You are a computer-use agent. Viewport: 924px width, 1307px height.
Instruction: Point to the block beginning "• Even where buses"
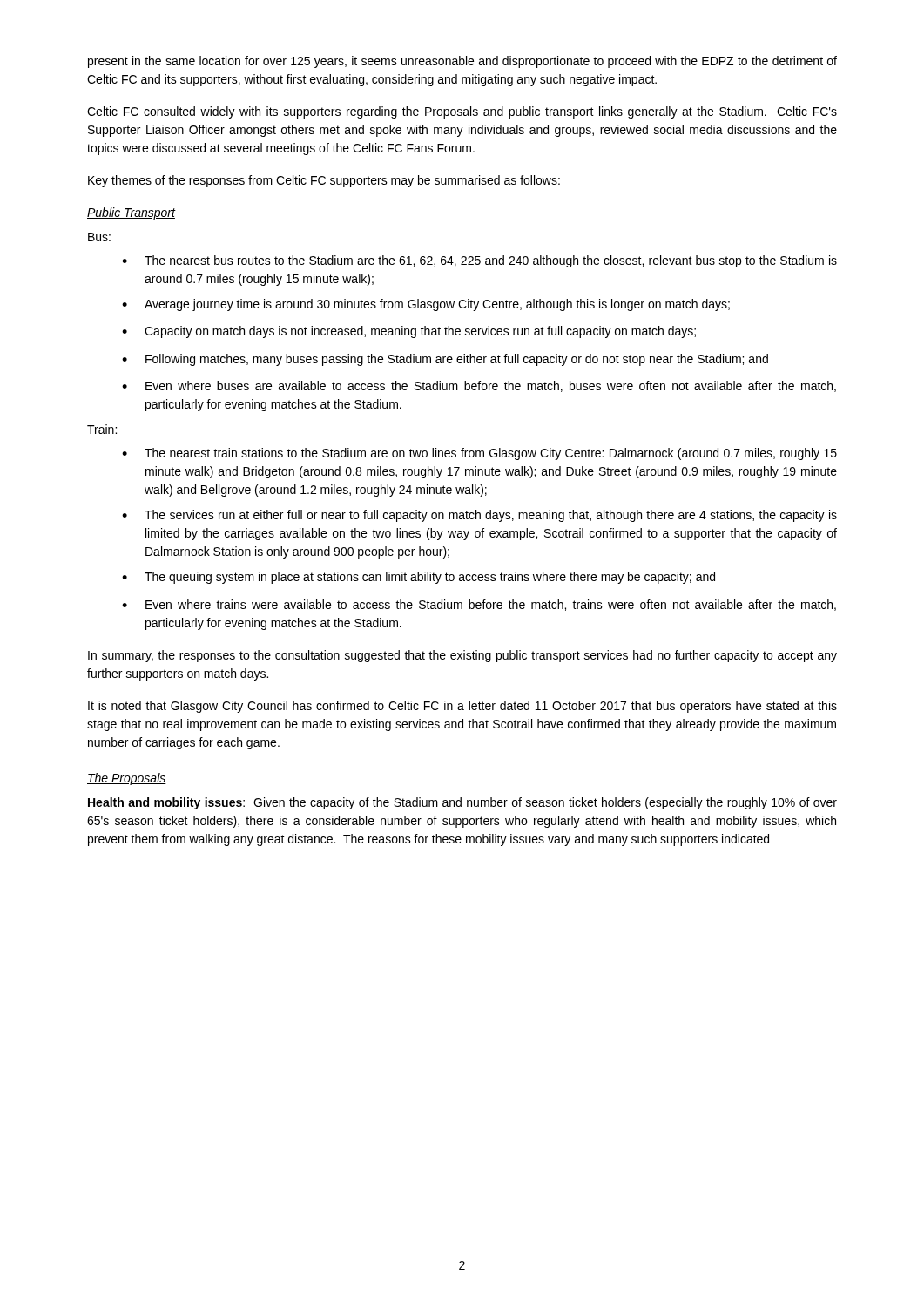pyautogui.click(x=479, y=396)
